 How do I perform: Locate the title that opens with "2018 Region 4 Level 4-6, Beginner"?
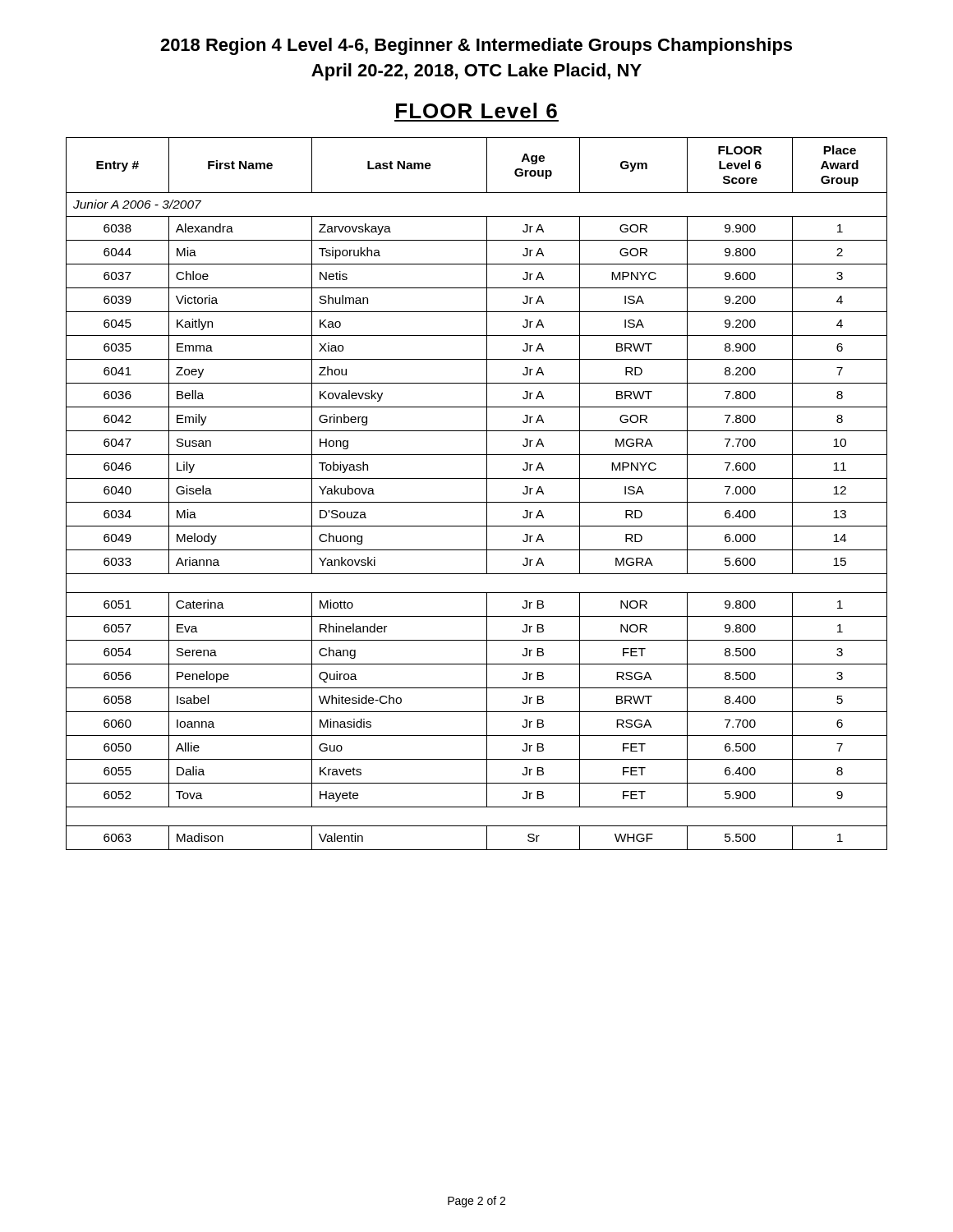pos(476,57)
